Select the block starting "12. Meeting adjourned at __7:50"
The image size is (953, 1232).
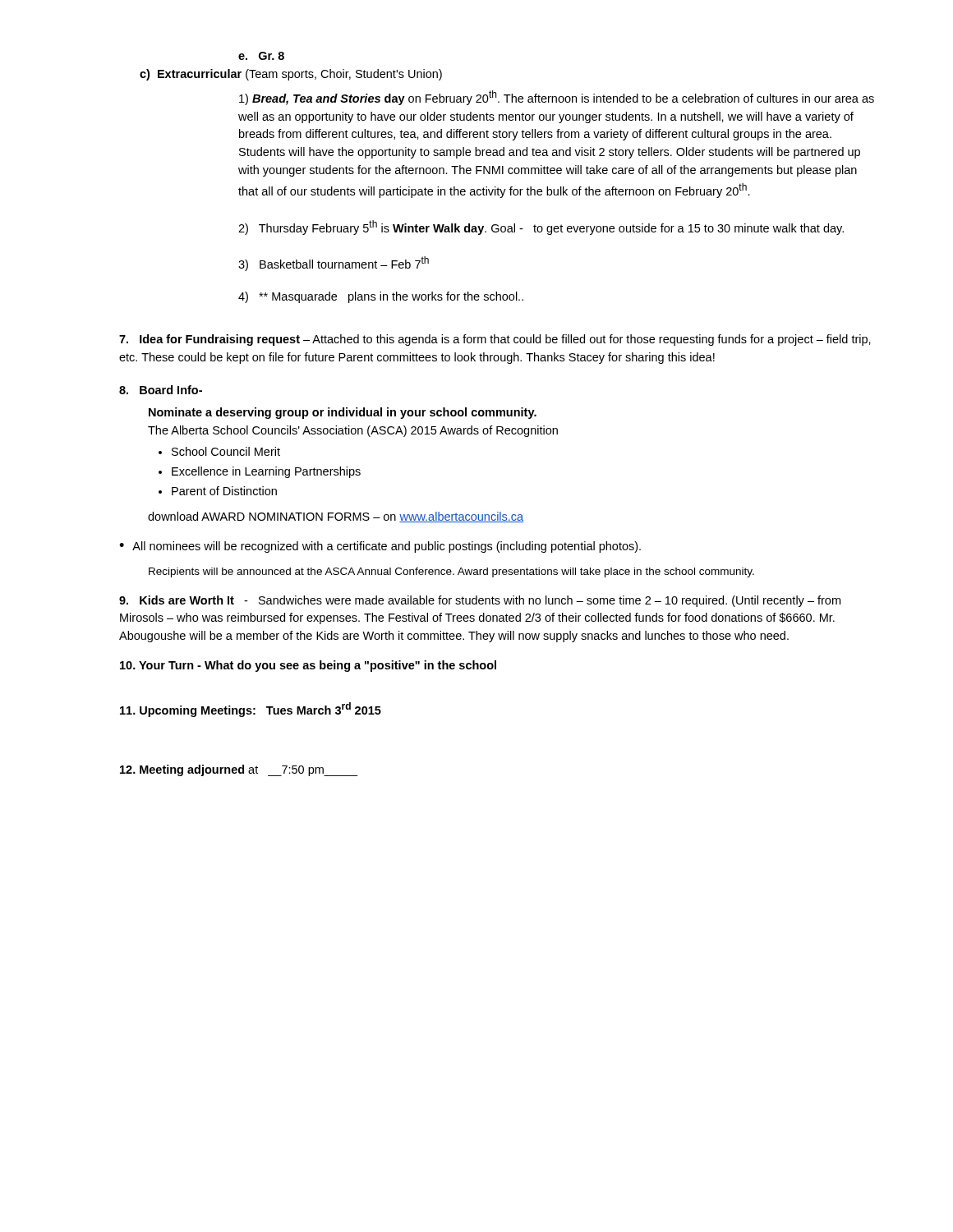click(x=238, y=770)
